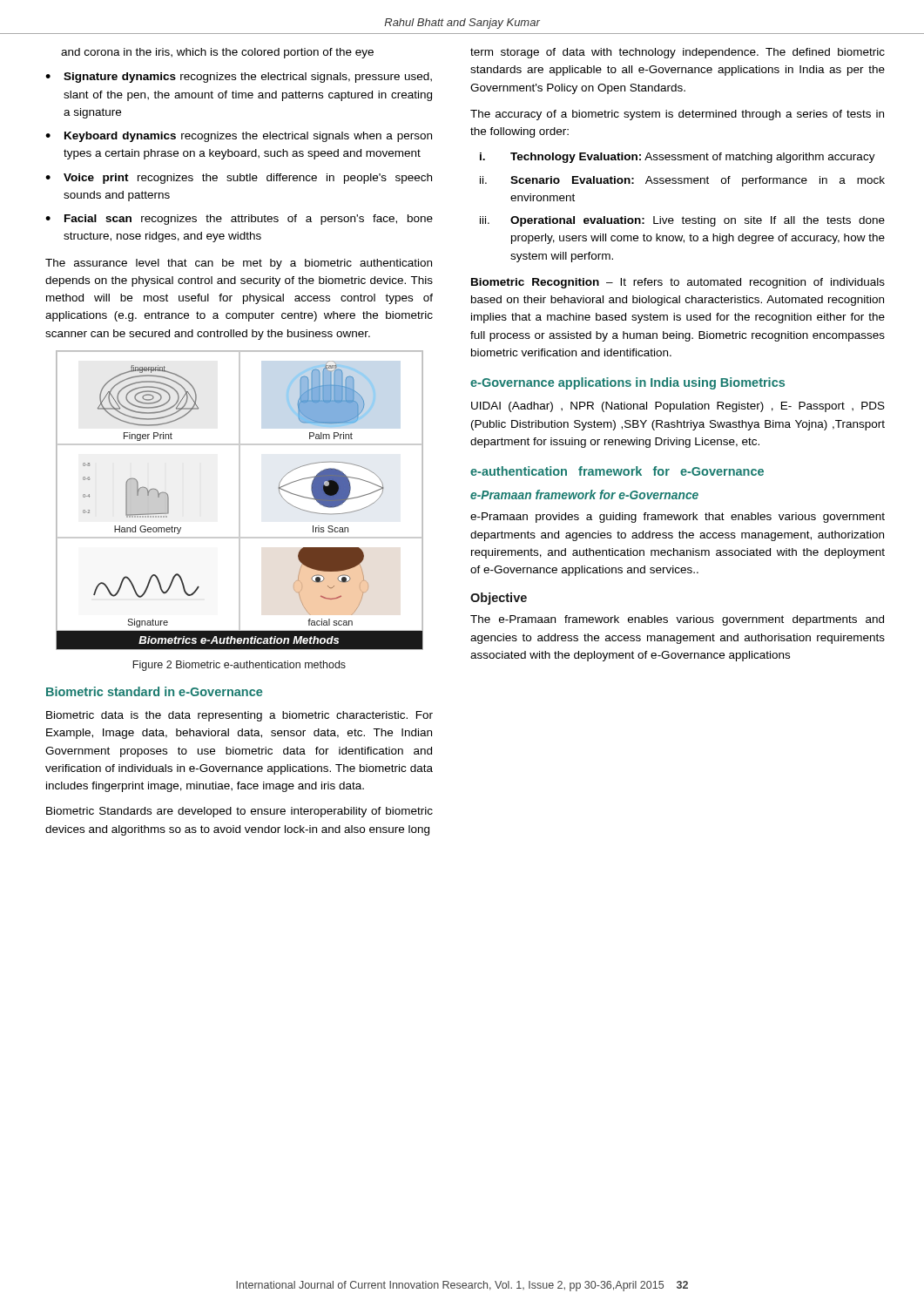Select the element starting "UIDAI (Aadhar) , NPR"

click(x=678, y=423)
